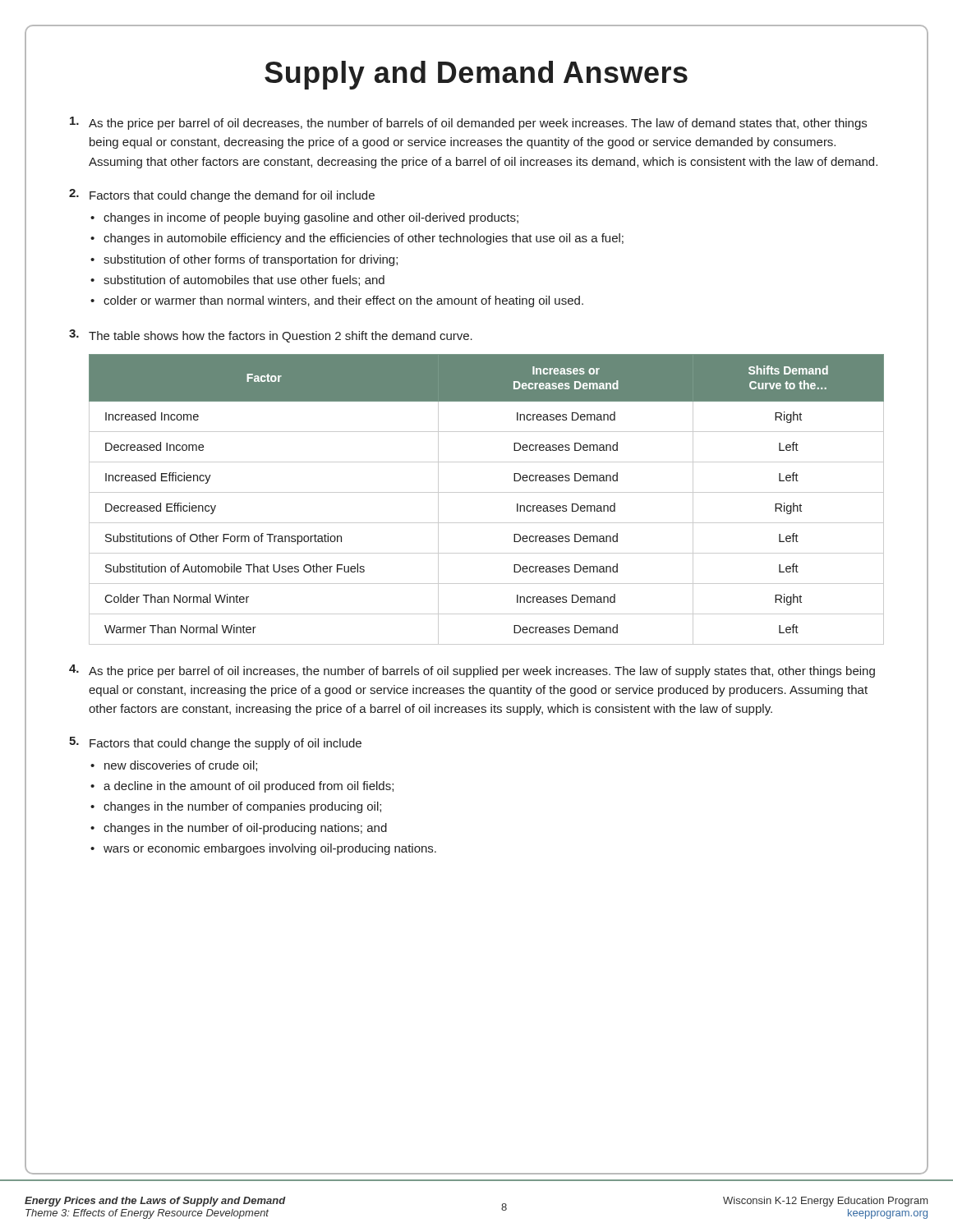Click the passage that begins "As the price"

(x=476, y=142)
